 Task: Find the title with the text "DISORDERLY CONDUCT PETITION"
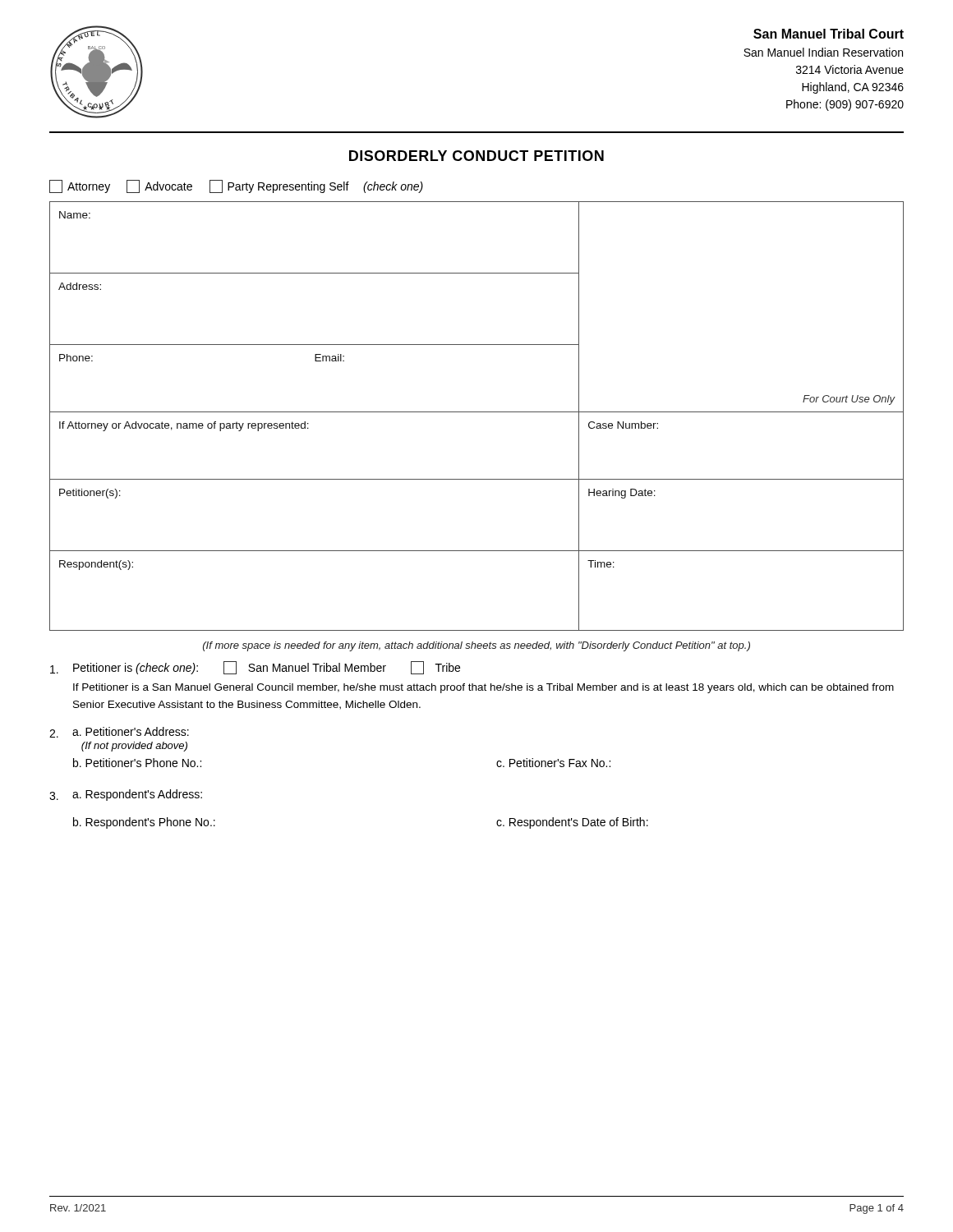point(476,156)
